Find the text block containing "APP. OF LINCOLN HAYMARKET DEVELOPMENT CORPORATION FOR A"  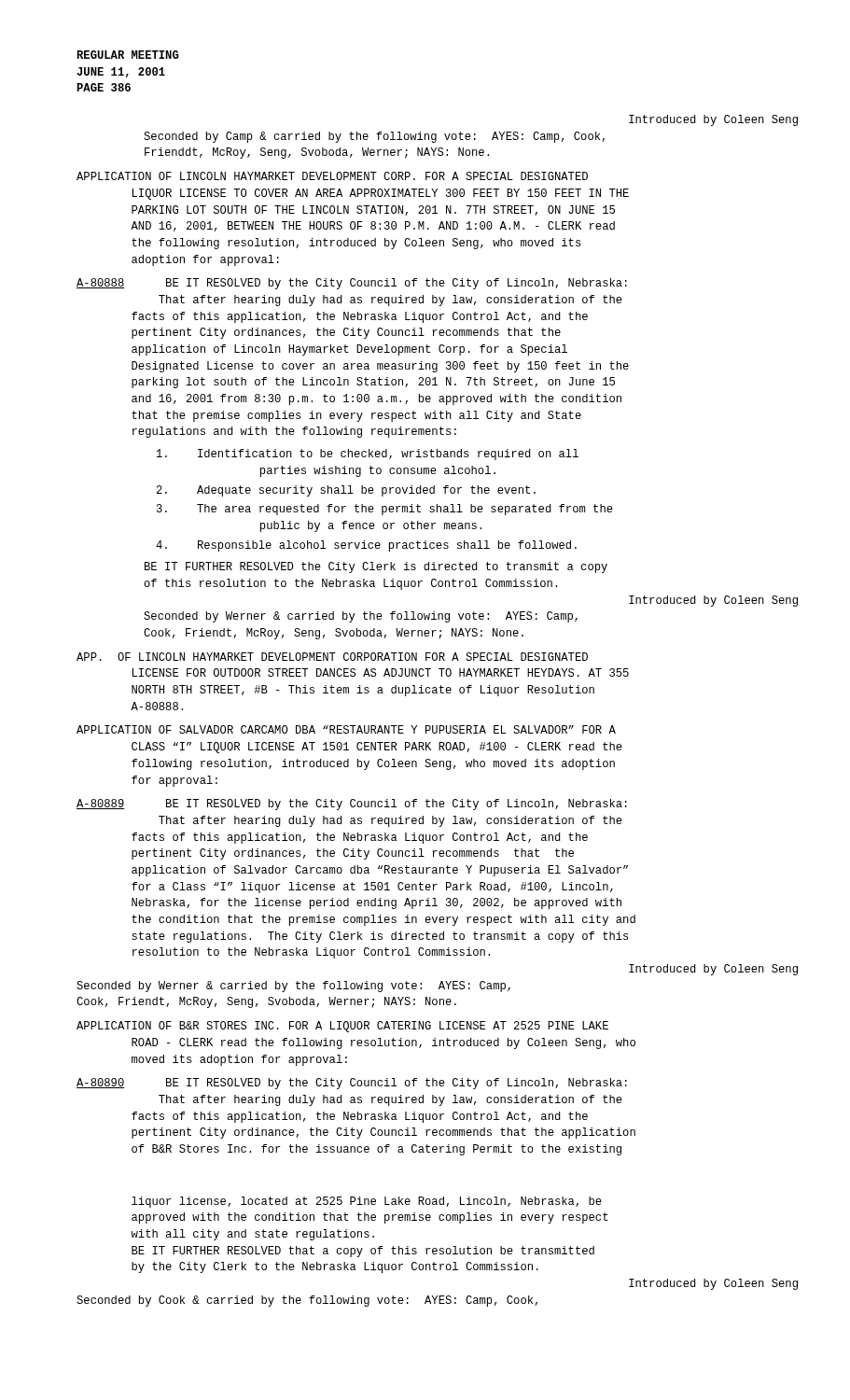click(353, 682)
